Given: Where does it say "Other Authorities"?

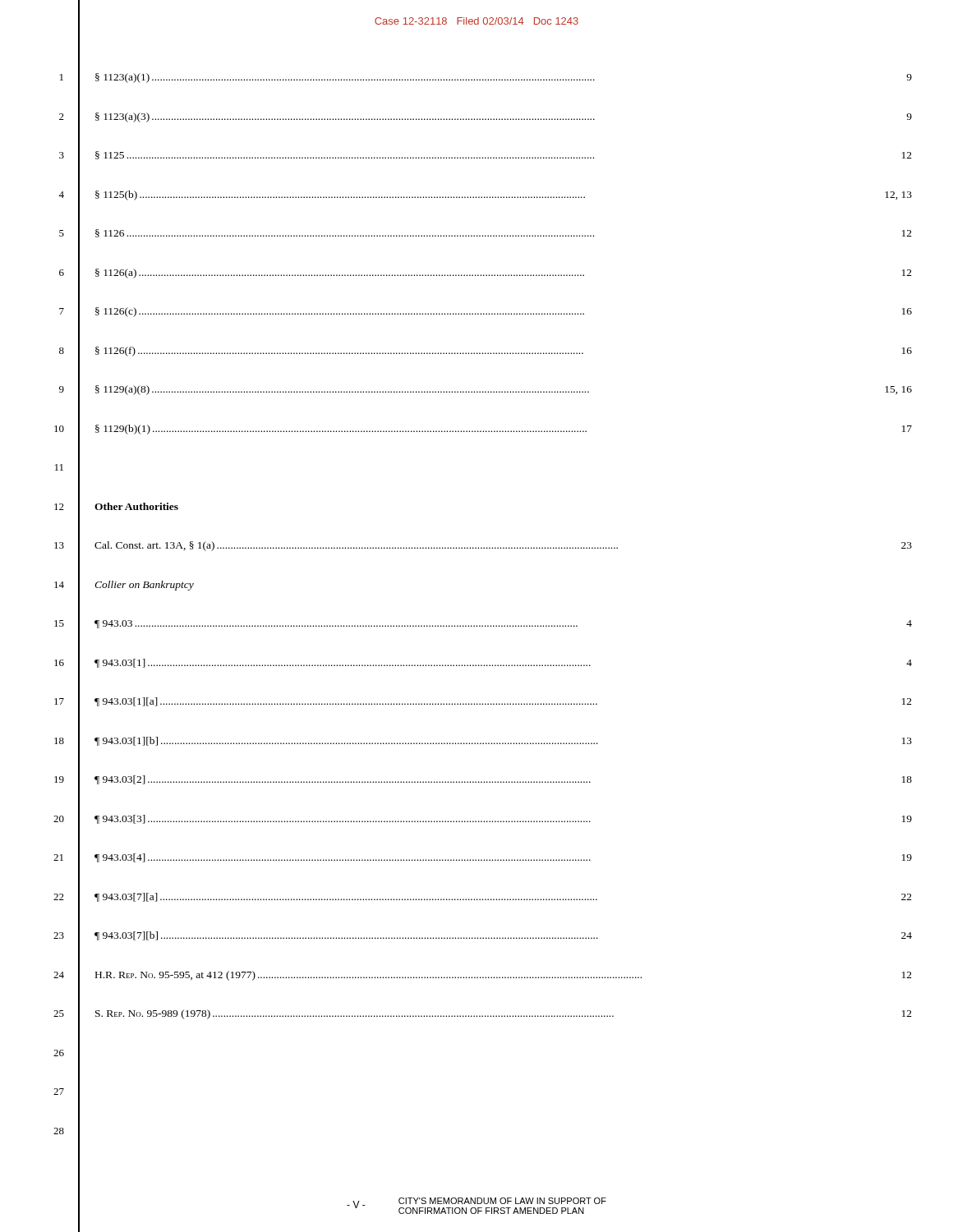Looking at the screenshot, I should point(136,506).
